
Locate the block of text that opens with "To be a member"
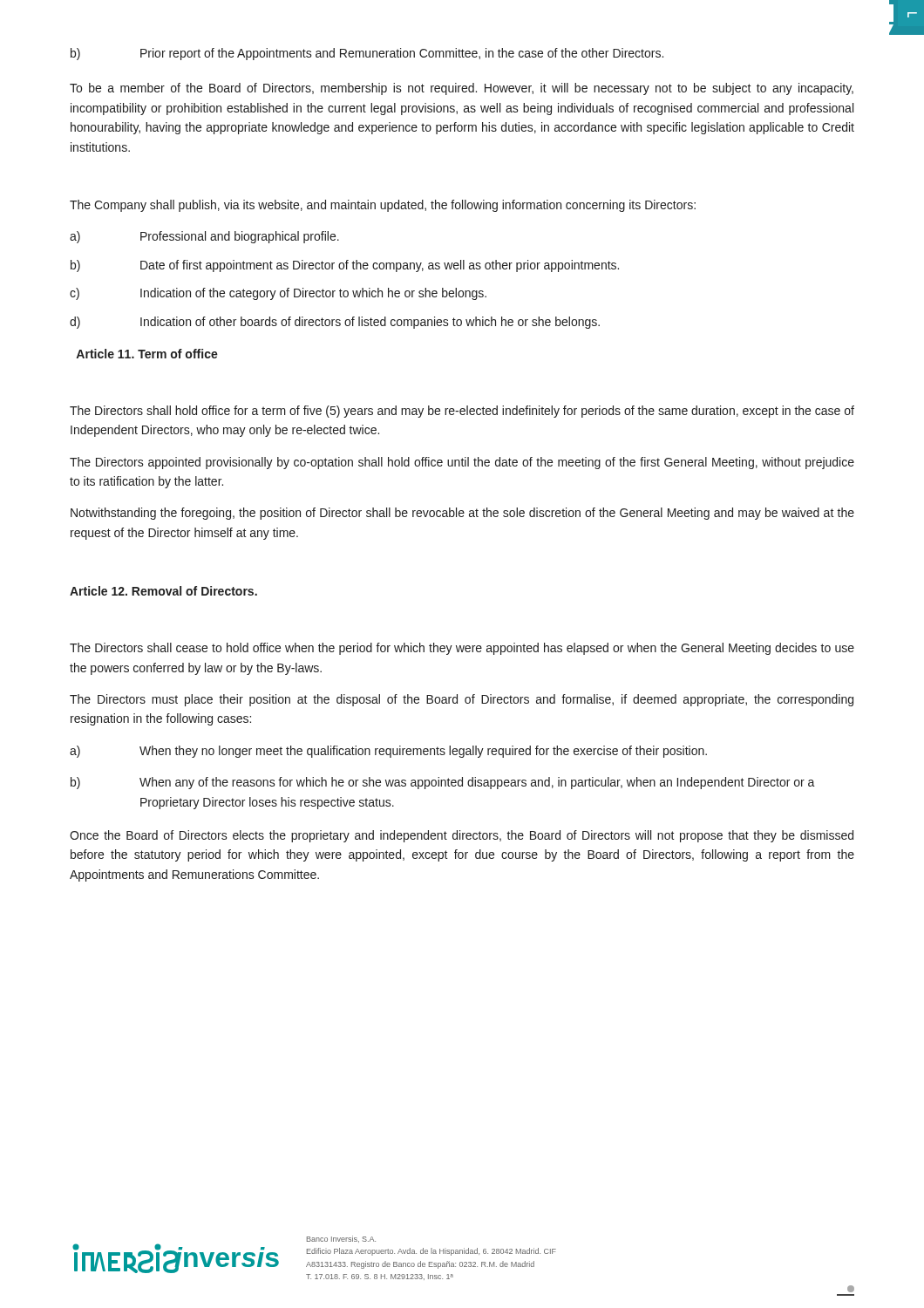pyautogui.click(x=462, y=118)
